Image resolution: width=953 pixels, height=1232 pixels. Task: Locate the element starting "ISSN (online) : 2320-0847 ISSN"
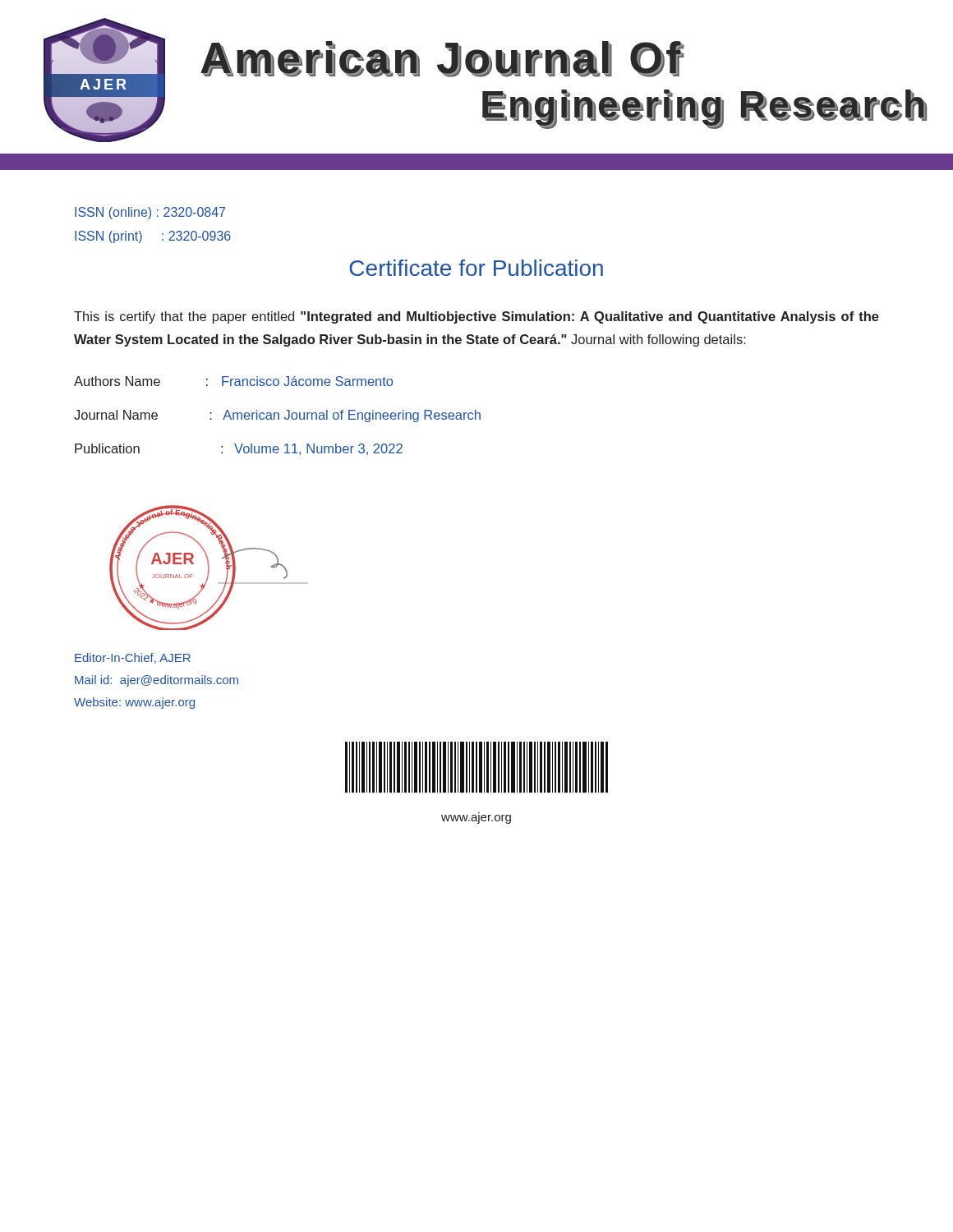(152, 224)
